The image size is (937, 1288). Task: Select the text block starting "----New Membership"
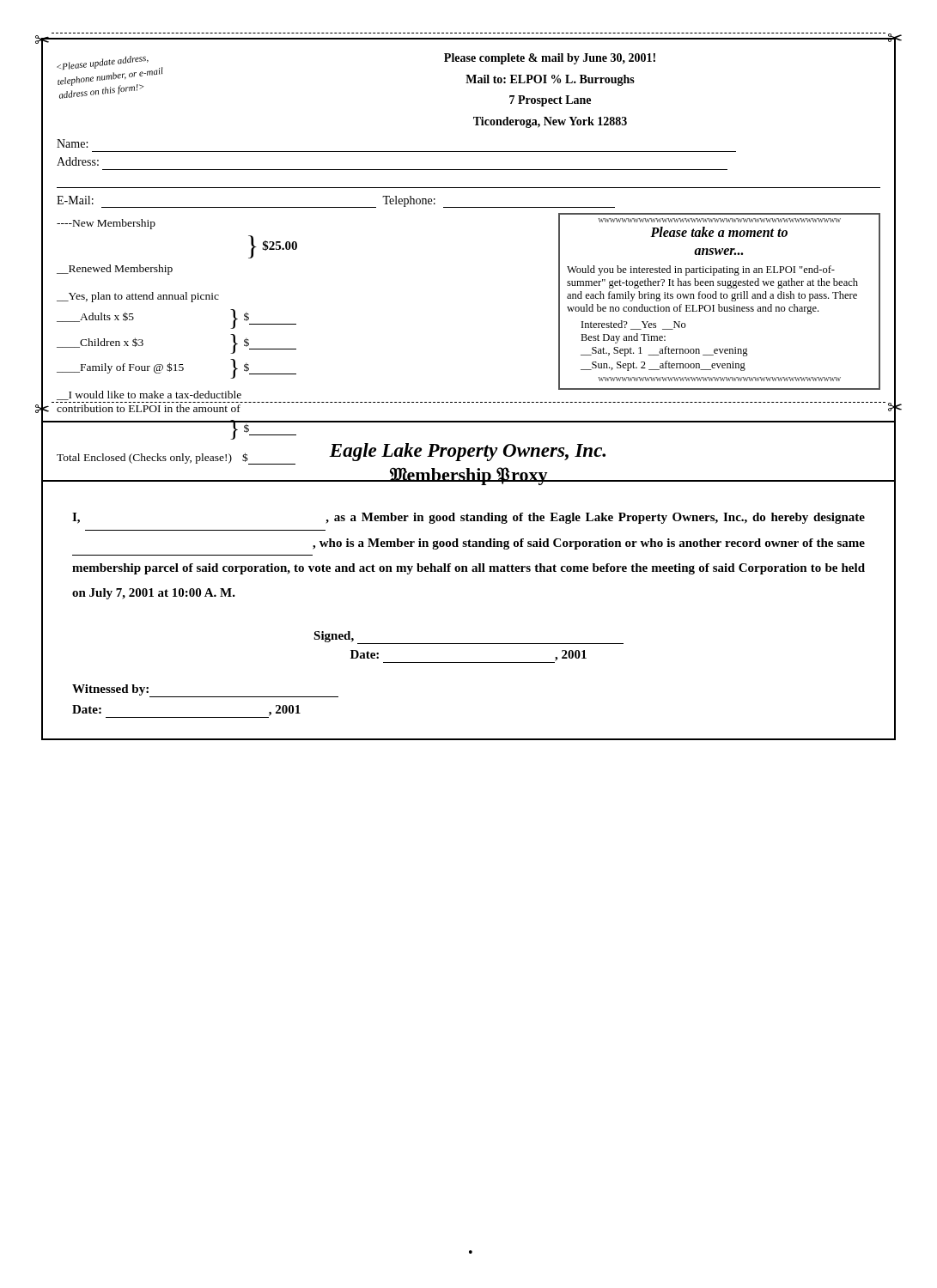point(106,223)
